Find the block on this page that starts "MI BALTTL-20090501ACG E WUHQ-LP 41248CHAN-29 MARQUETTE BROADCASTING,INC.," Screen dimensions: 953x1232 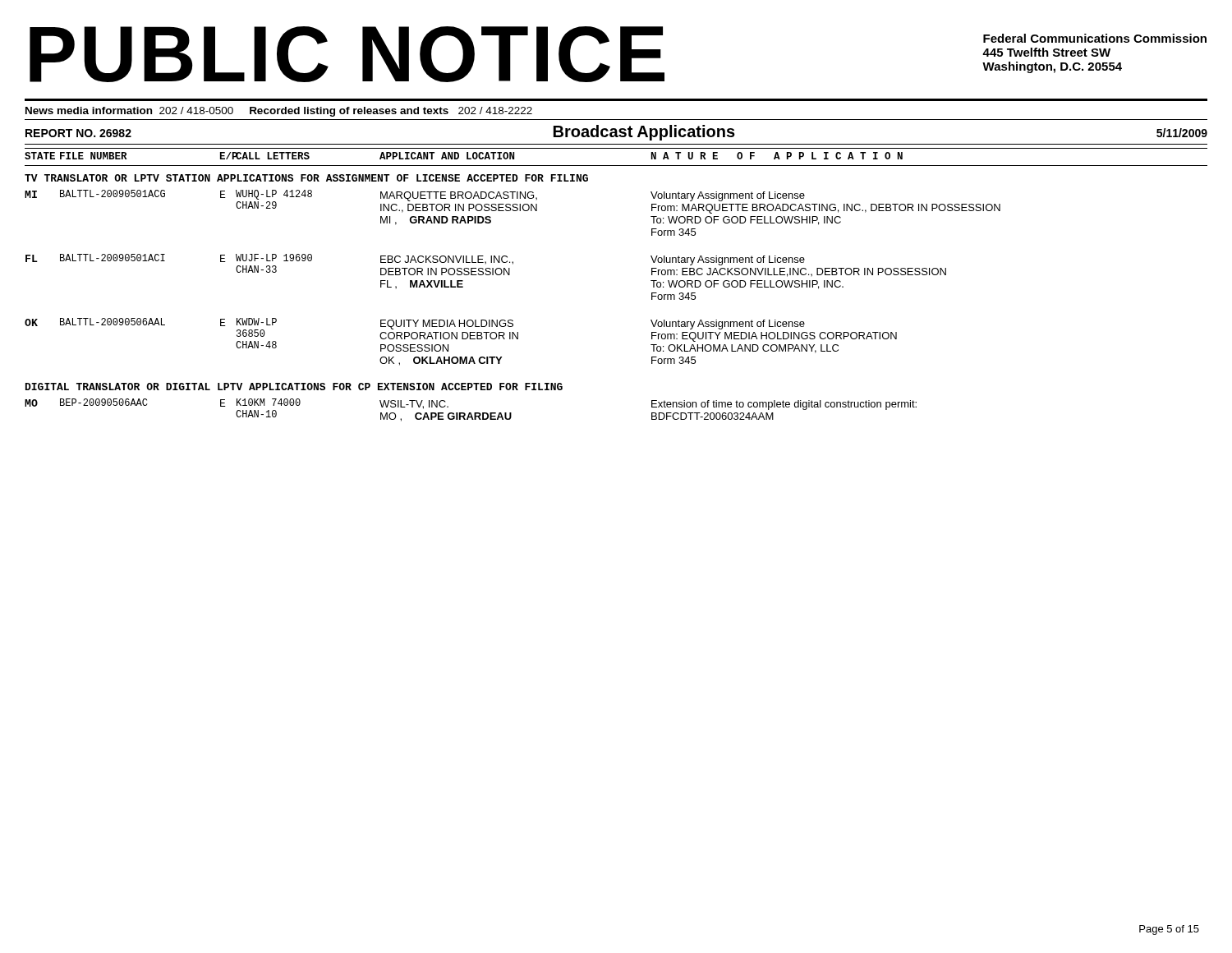(x=513, y=202)
